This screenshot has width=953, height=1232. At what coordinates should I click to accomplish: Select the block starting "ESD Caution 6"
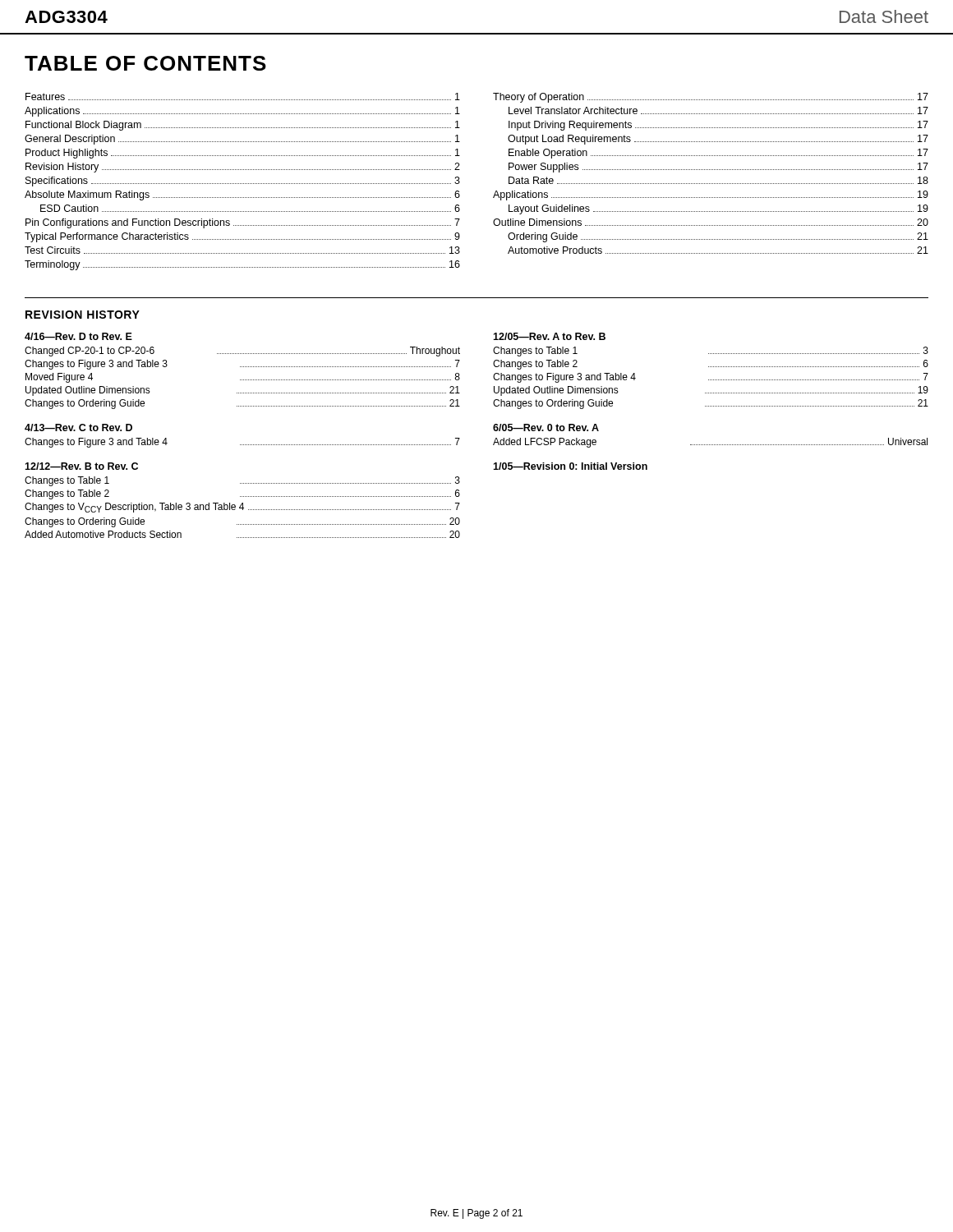[250, 209]
